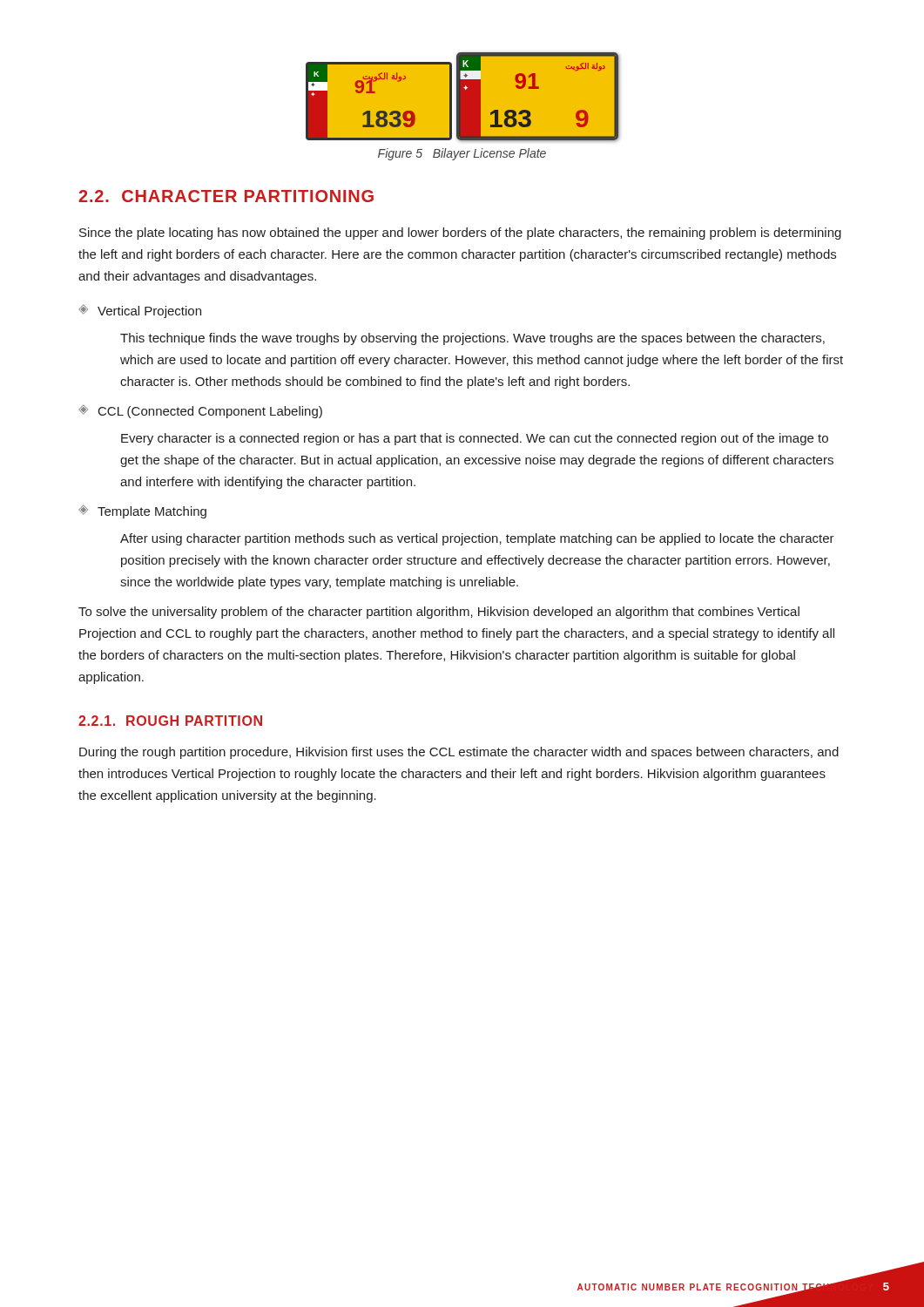Screen dimensions: 1307x924
Task: Click the passage that begins "Since the plate locating has now"
Action: [x=460, y=254]
